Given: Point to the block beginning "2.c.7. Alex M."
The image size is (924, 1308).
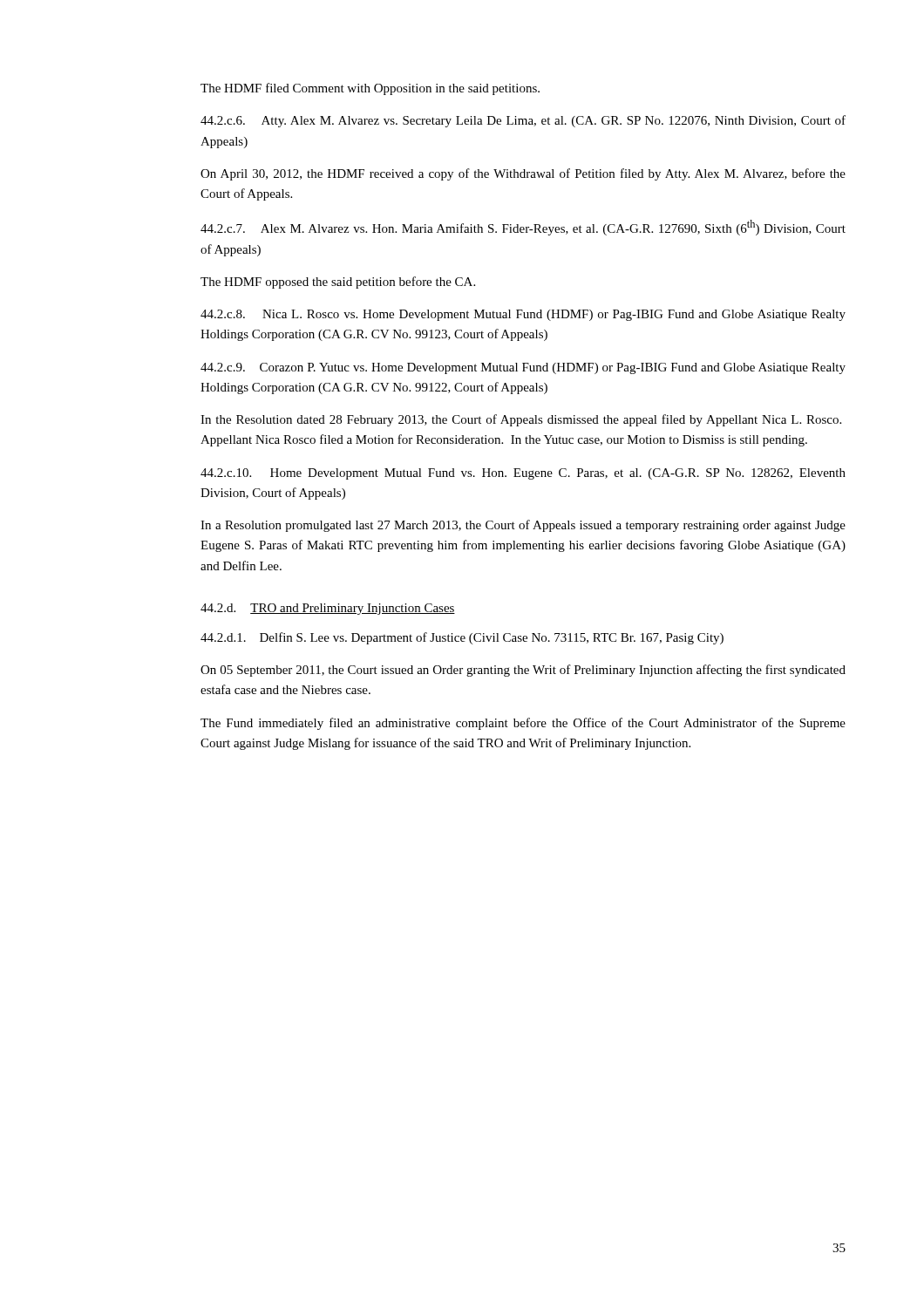Looking at the screenshot, I should point(523,237).
